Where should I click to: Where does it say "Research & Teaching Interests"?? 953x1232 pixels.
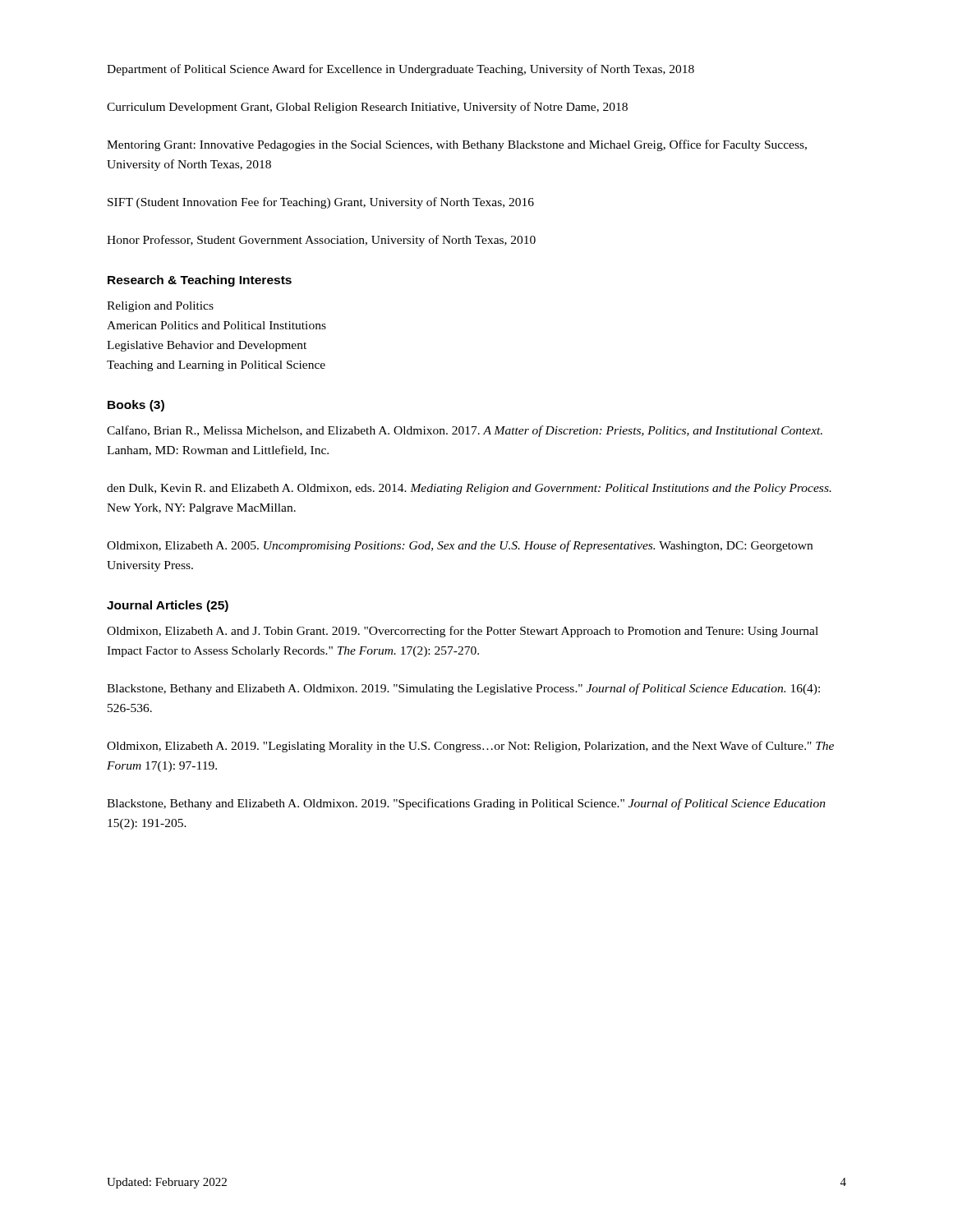(199, 280)
